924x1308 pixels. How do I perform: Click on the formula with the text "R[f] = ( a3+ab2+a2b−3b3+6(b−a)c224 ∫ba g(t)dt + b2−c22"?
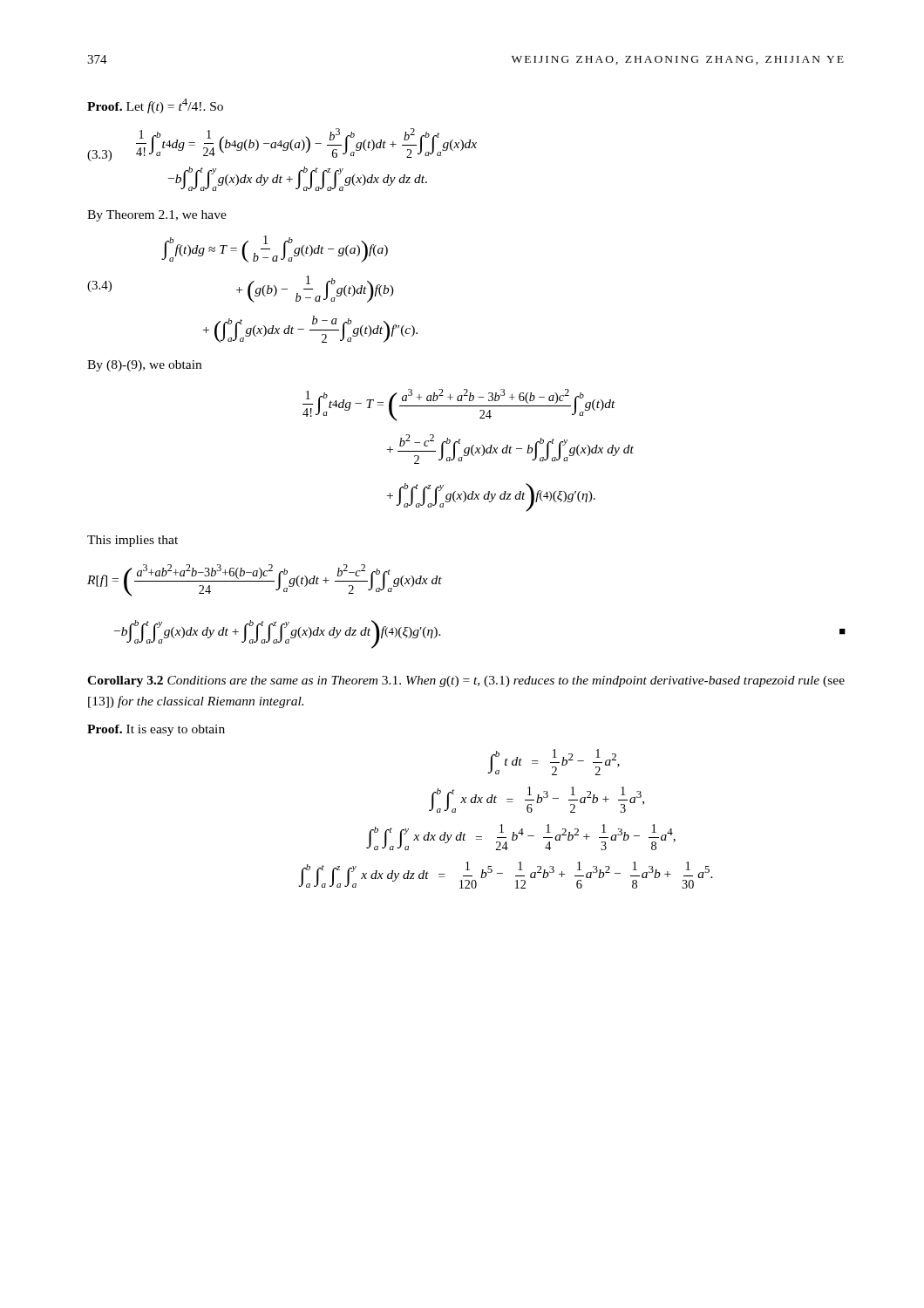[265, 580]
